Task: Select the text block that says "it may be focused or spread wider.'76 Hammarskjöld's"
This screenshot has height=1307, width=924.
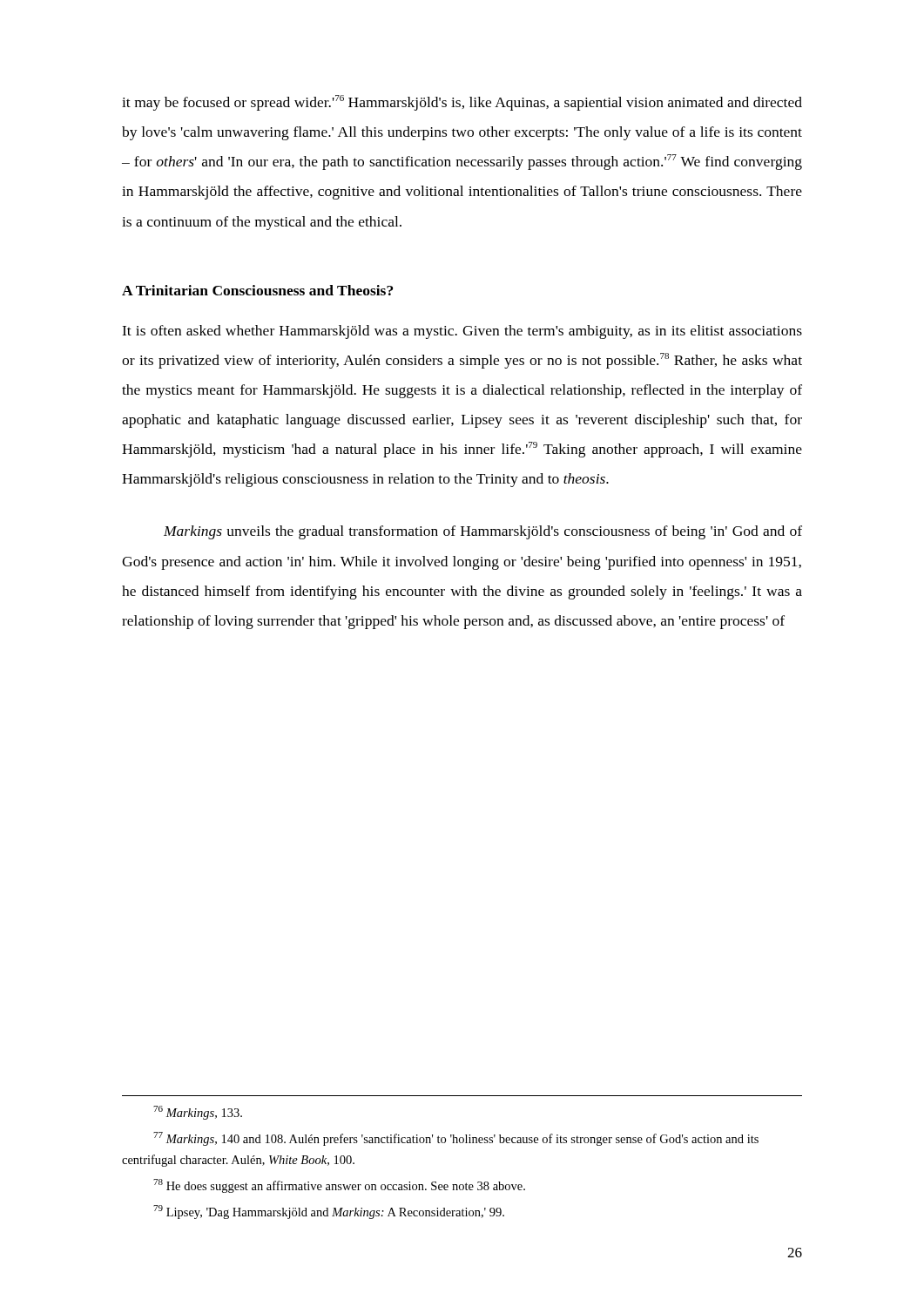Action: coord(462,161)
